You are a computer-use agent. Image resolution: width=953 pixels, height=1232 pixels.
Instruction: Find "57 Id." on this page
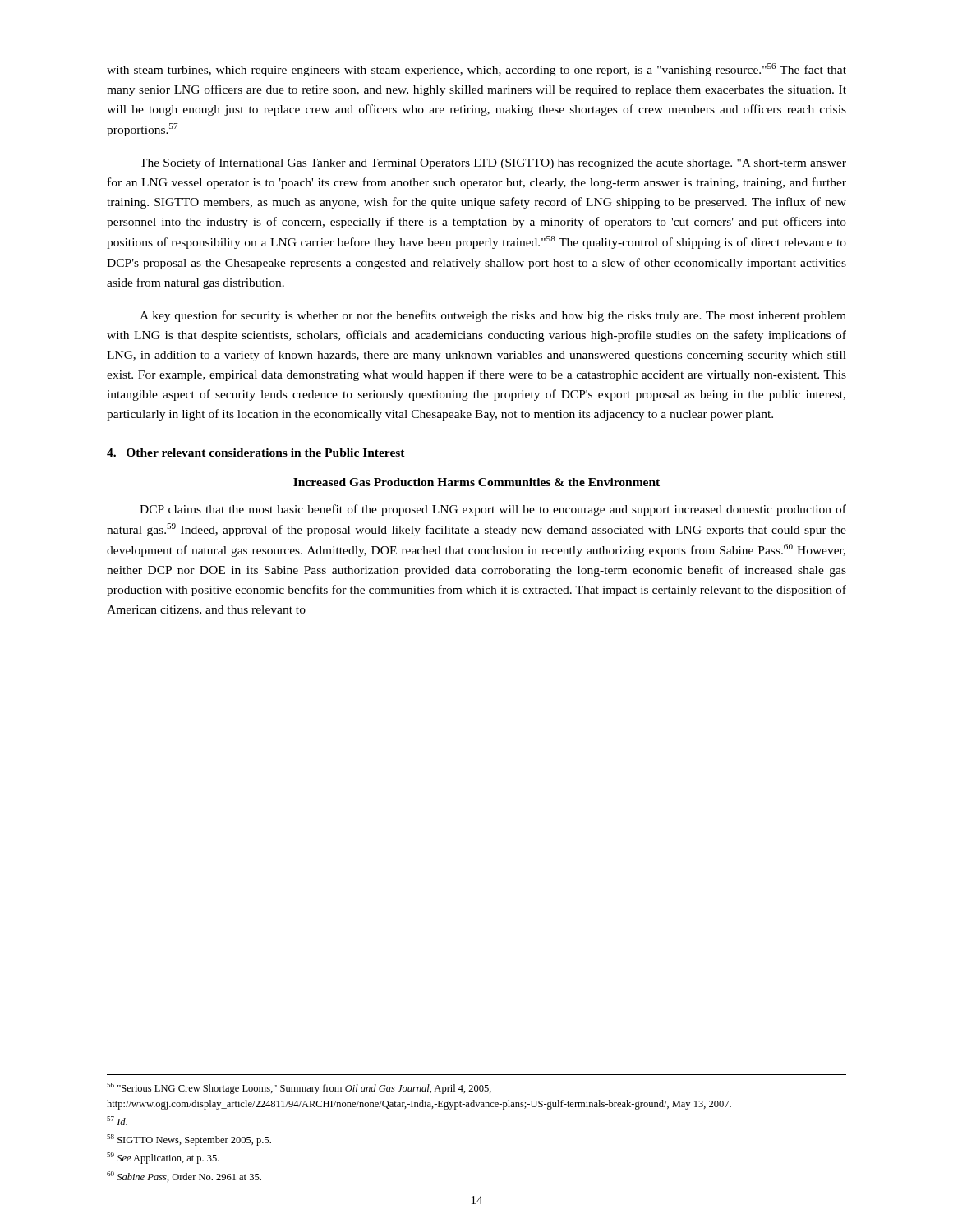(x=117, y=1121)
